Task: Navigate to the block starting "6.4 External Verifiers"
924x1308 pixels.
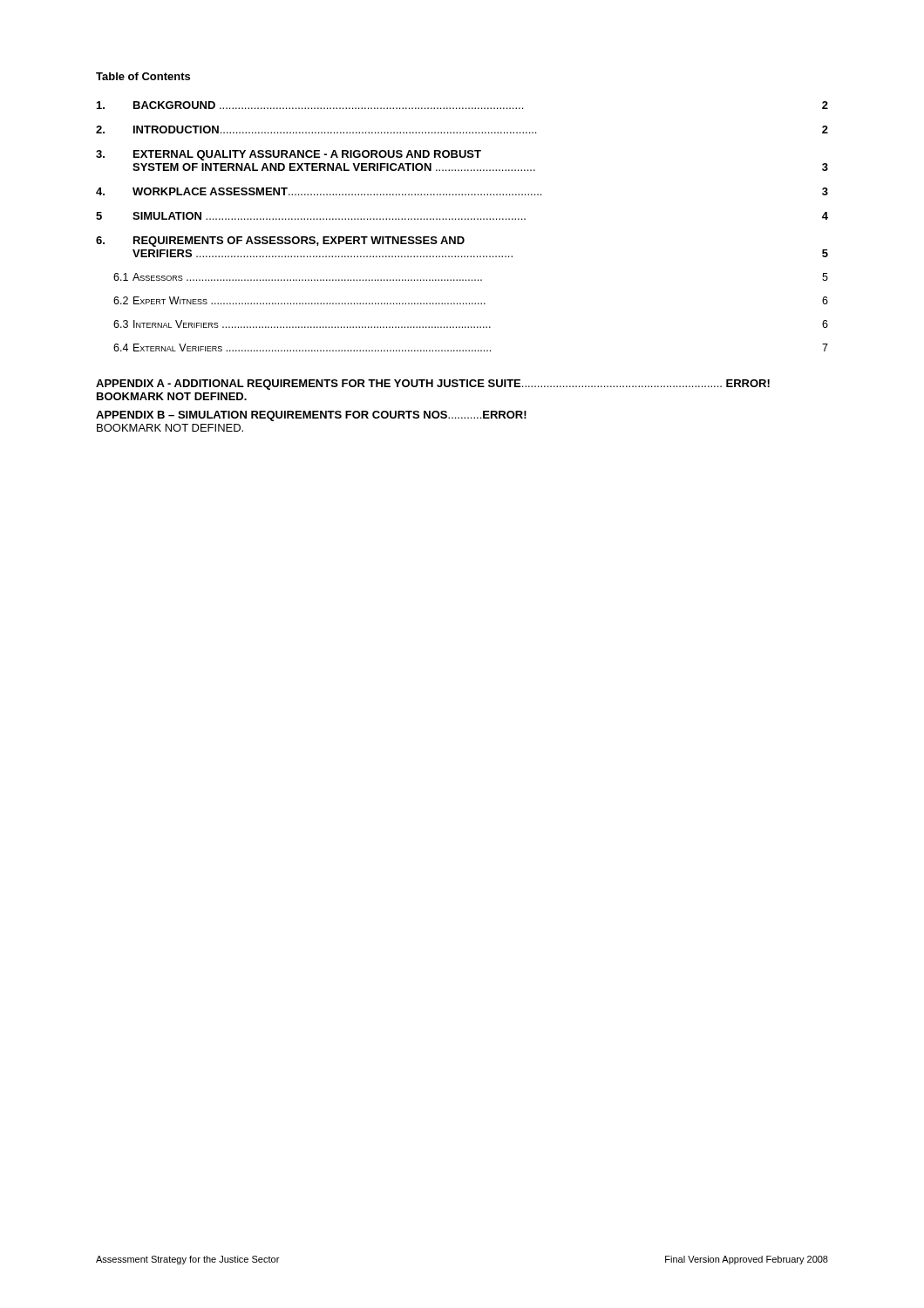Action: tap(462, 350)
